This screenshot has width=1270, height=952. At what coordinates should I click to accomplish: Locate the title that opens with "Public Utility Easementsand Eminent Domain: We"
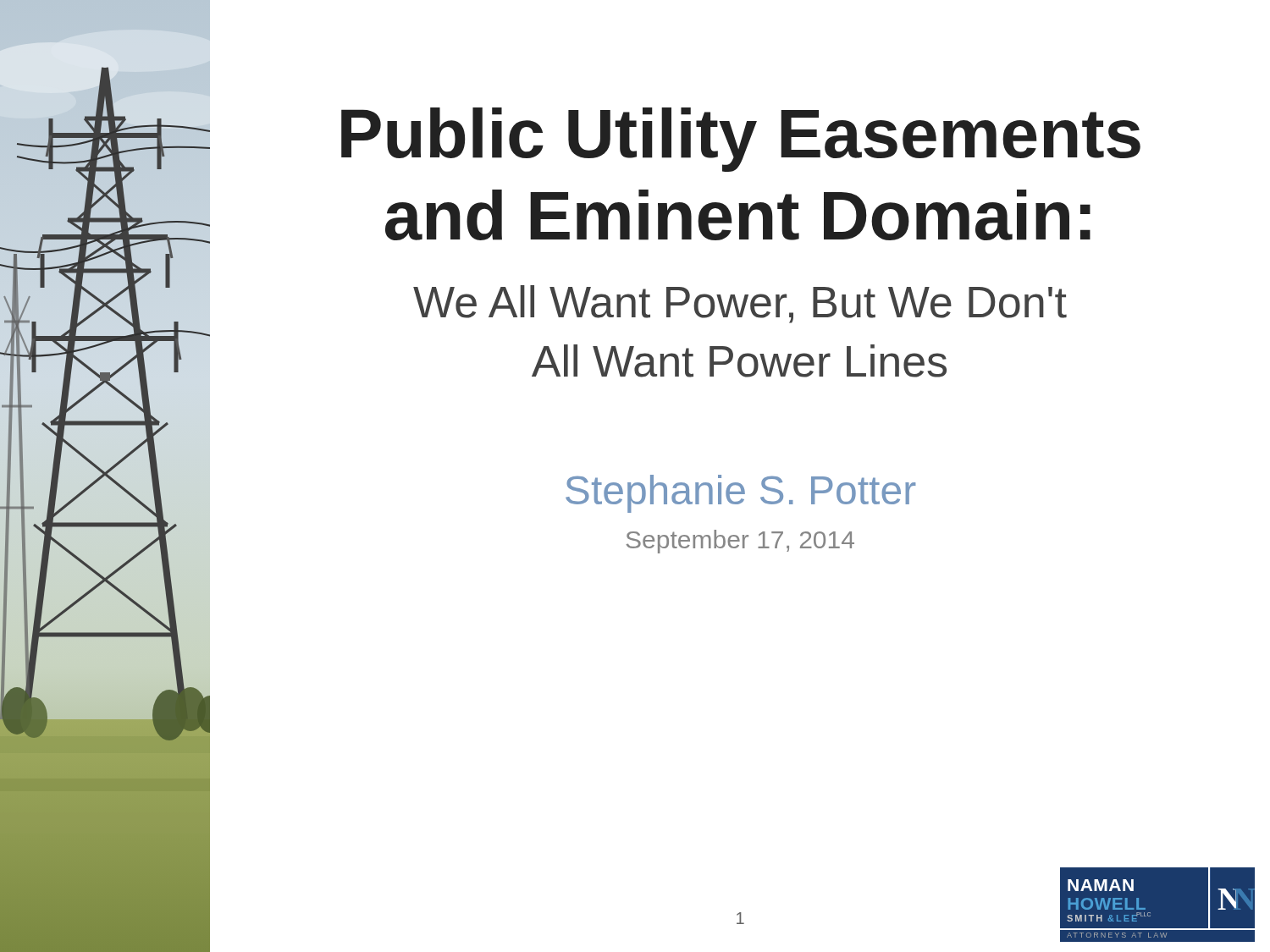coord(740,242)
